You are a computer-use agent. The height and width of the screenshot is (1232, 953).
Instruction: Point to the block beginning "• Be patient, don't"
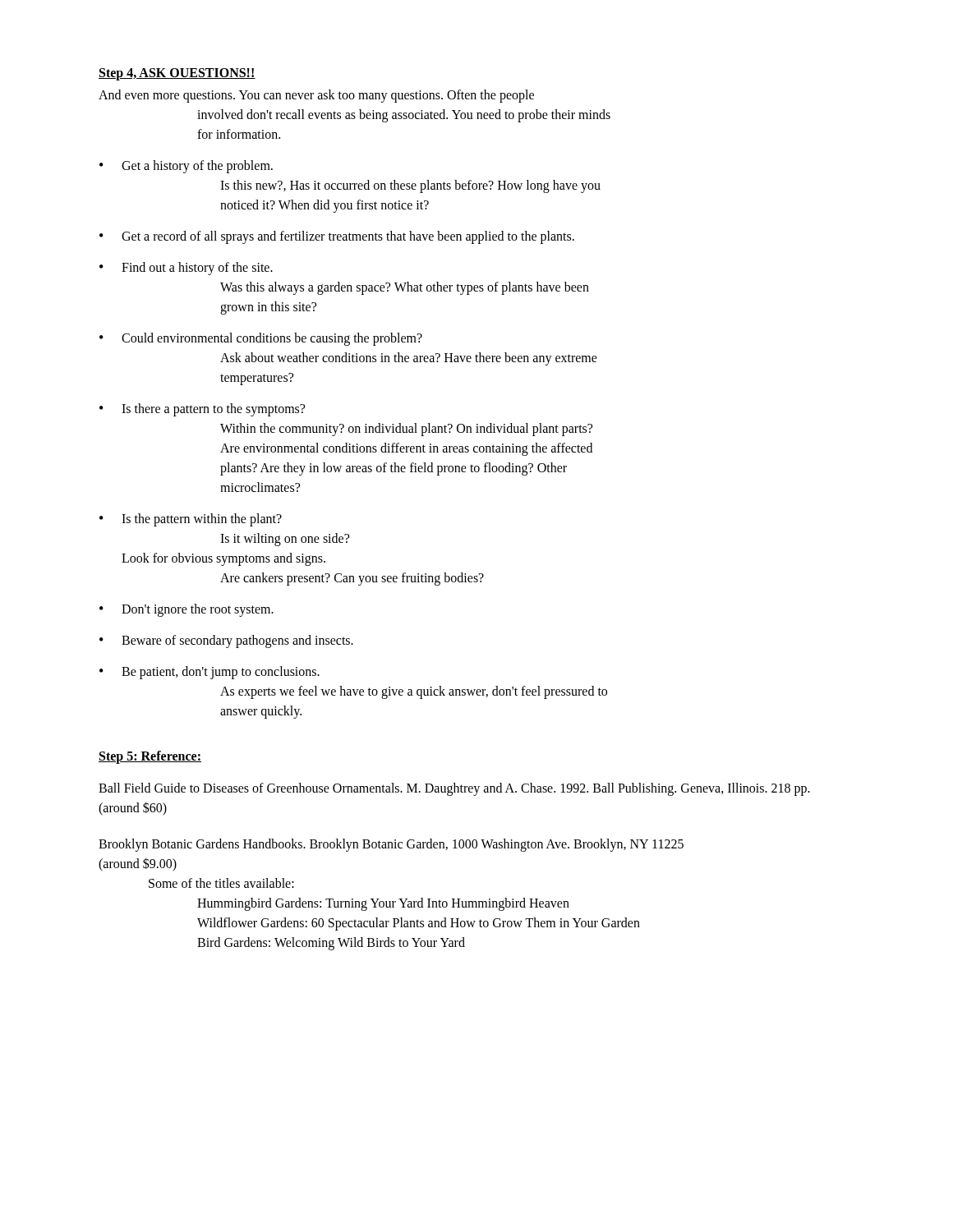tap(476, 692)
